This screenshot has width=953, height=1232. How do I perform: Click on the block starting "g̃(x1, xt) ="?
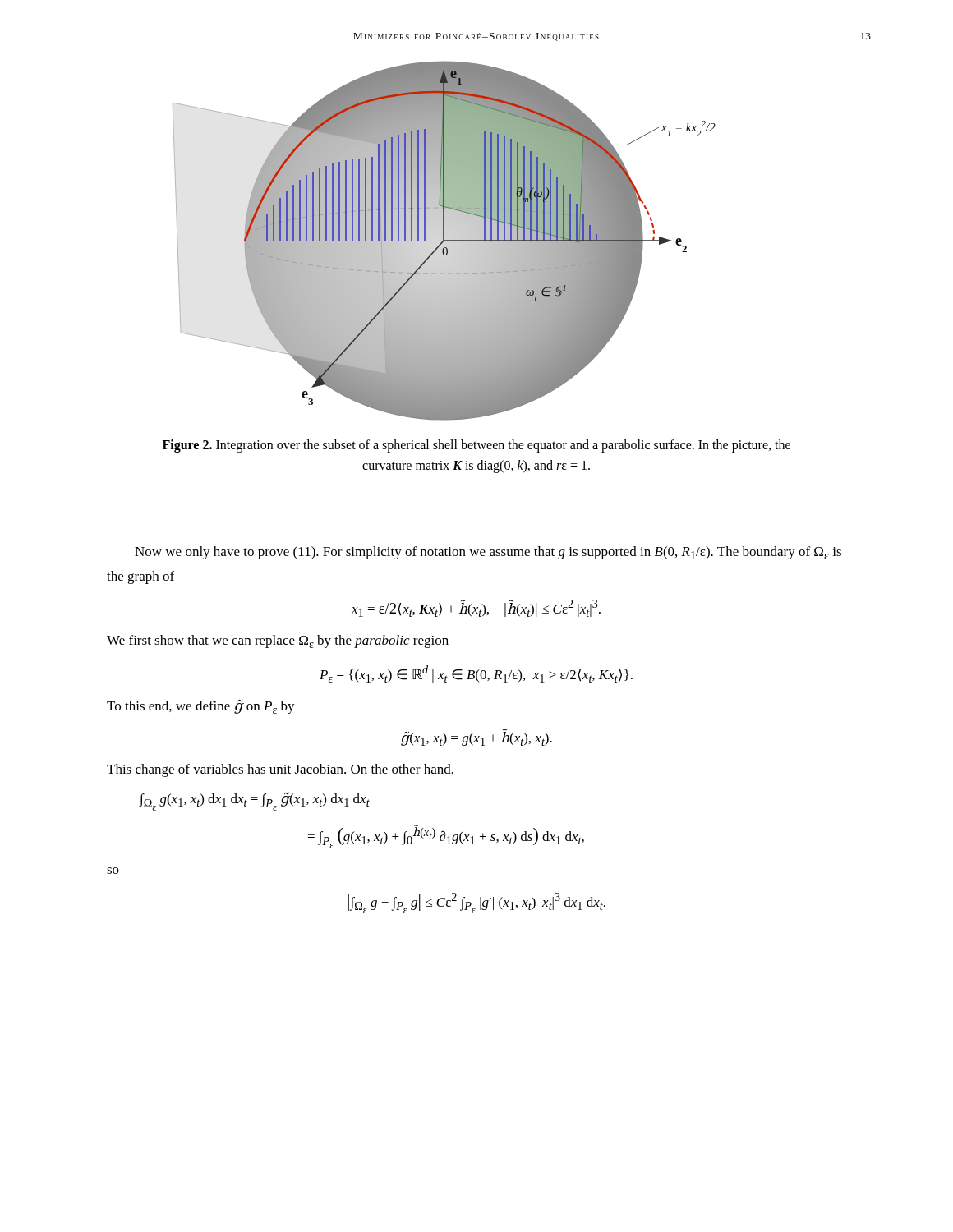click(476, 739)
